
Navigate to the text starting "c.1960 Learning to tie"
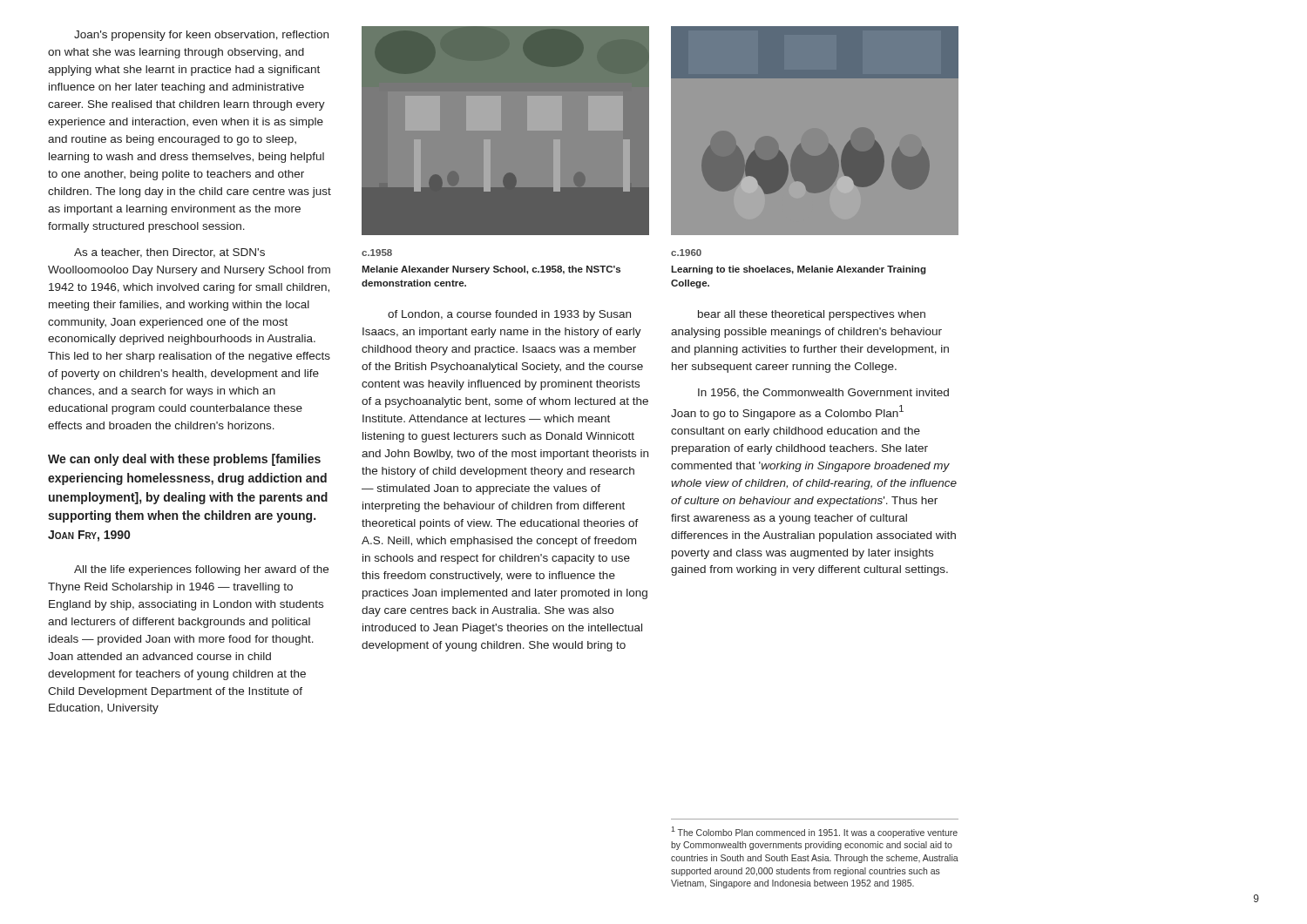pyautogui.click(x=815, y=268)
